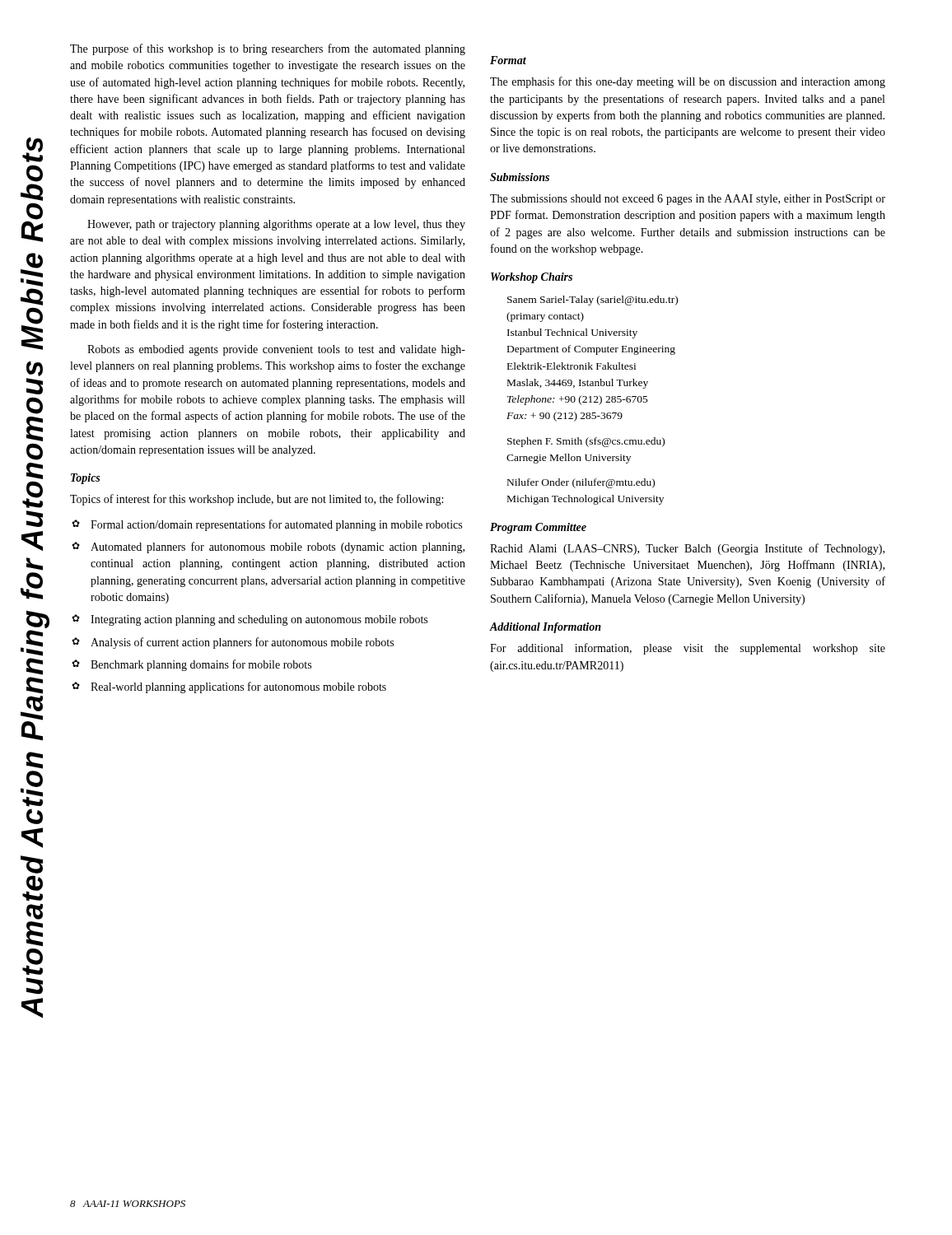The height and width of the screenshot is (1235, 952).
Task: Point to the block starting "Automated Action Planning for Autonomous"
Action: click(x=32, y=576)
